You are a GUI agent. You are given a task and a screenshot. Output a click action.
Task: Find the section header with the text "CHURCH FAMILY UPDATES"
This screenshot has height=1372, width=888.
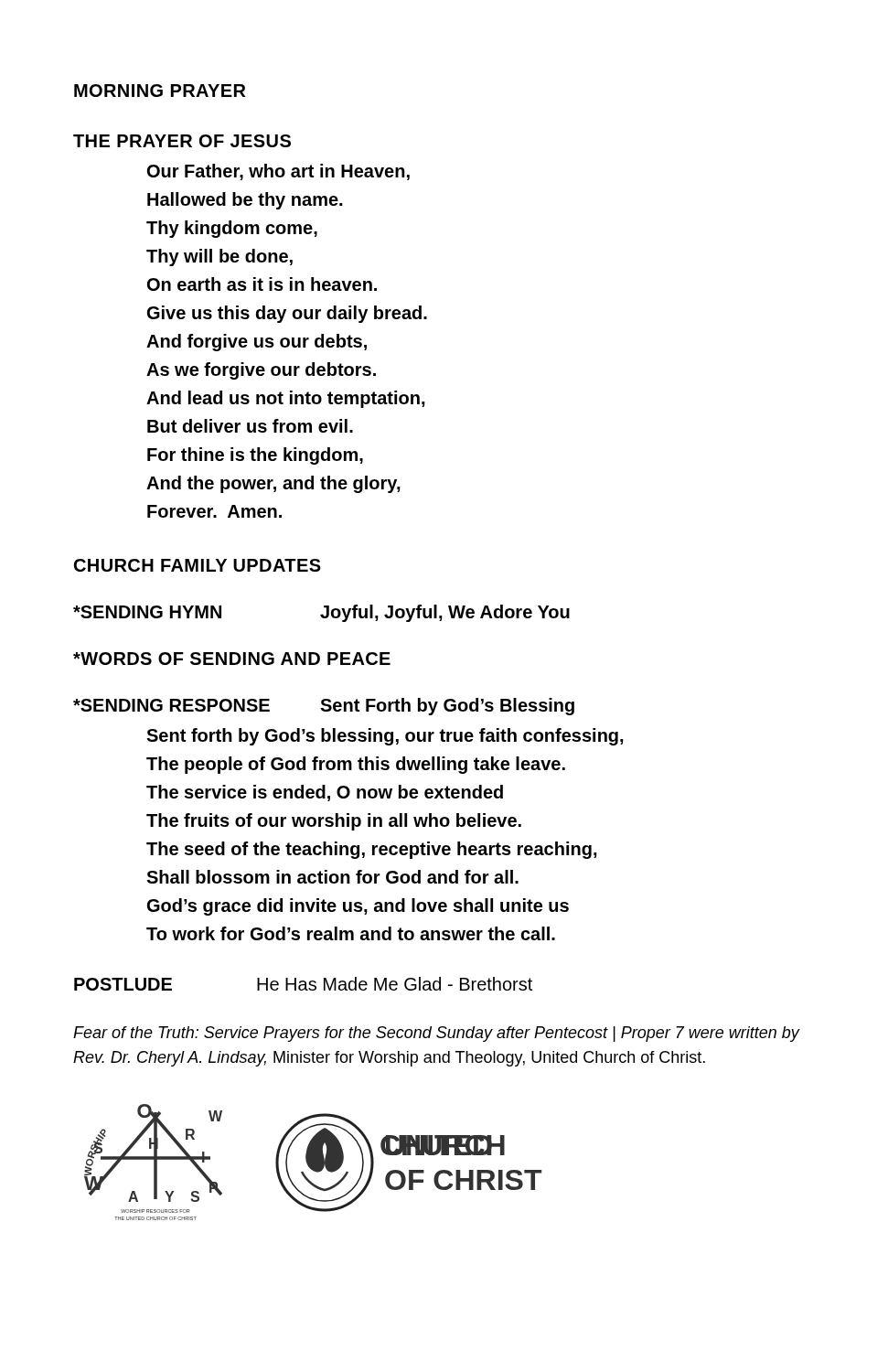coord(197,565)
